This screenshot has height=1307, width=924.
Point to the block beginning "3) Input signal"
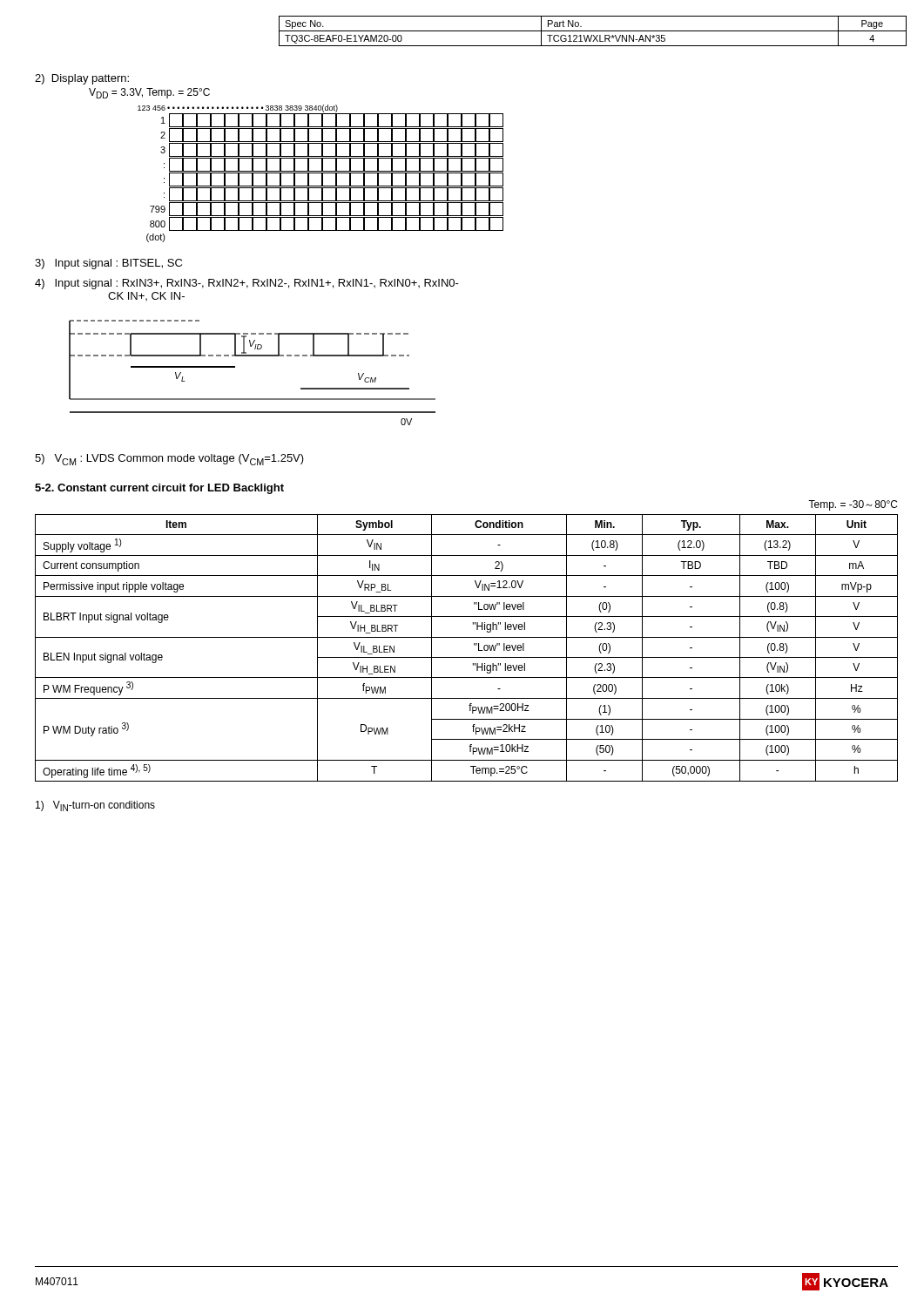coord(109,263)
